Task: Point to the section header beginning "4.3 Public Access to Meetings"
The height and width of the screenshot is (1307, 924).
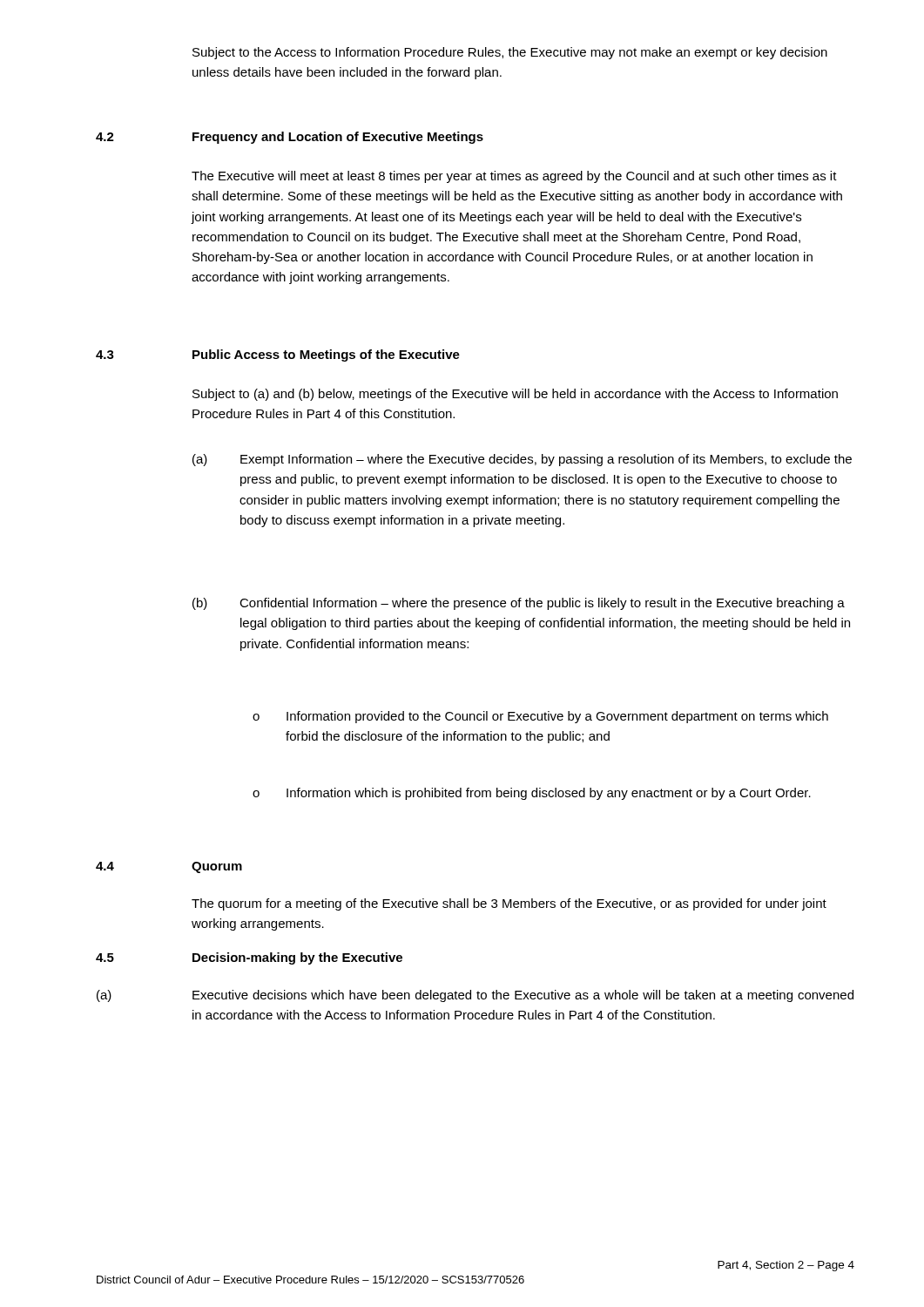Action: tap(278, 354)
